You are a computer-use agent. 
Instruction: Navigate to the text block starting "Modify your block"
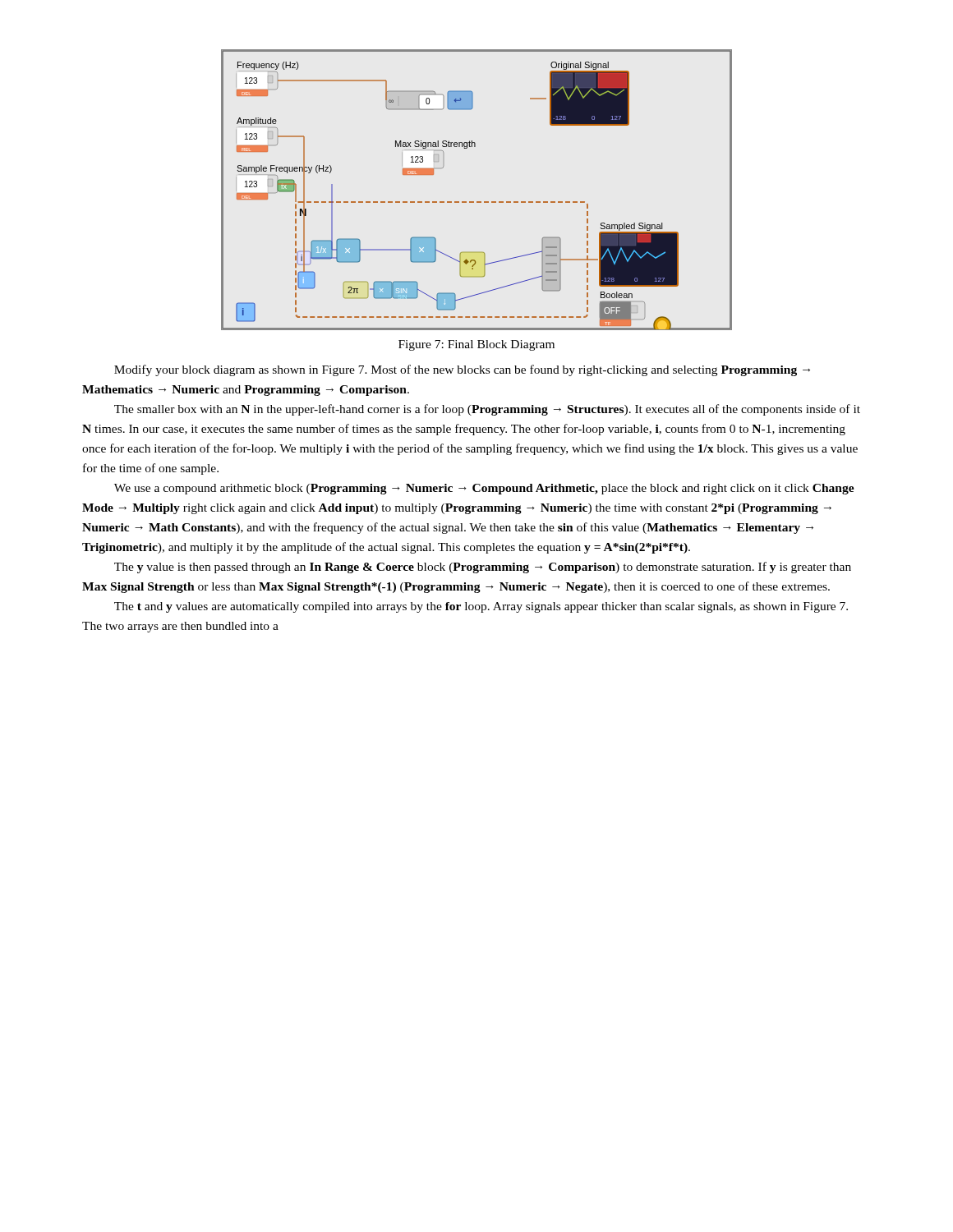click(476, 498)
